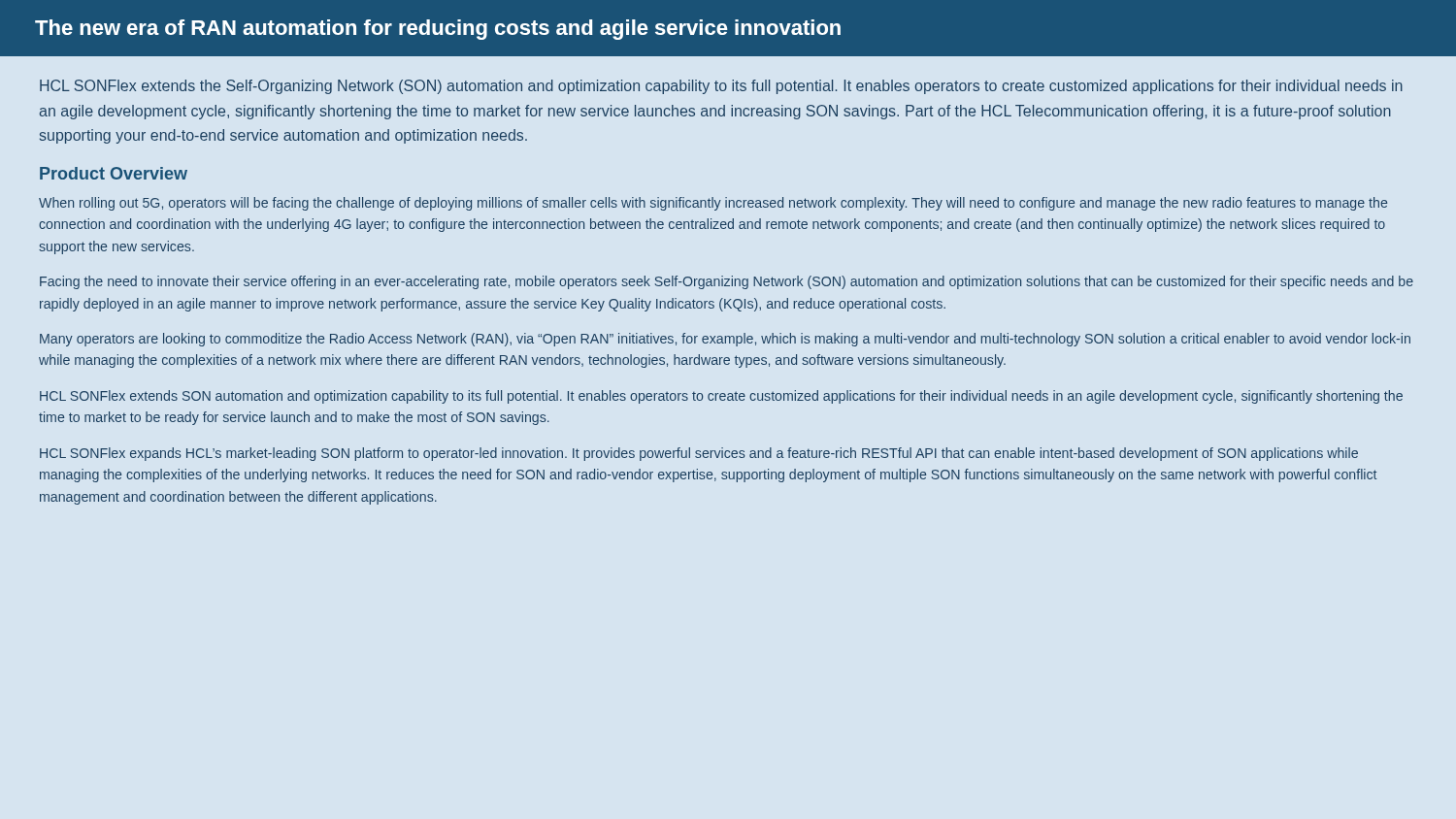Select the element starting "The new era of RAN automation for"
Screen dimensions: 819x1456
(x=438, y=28)
